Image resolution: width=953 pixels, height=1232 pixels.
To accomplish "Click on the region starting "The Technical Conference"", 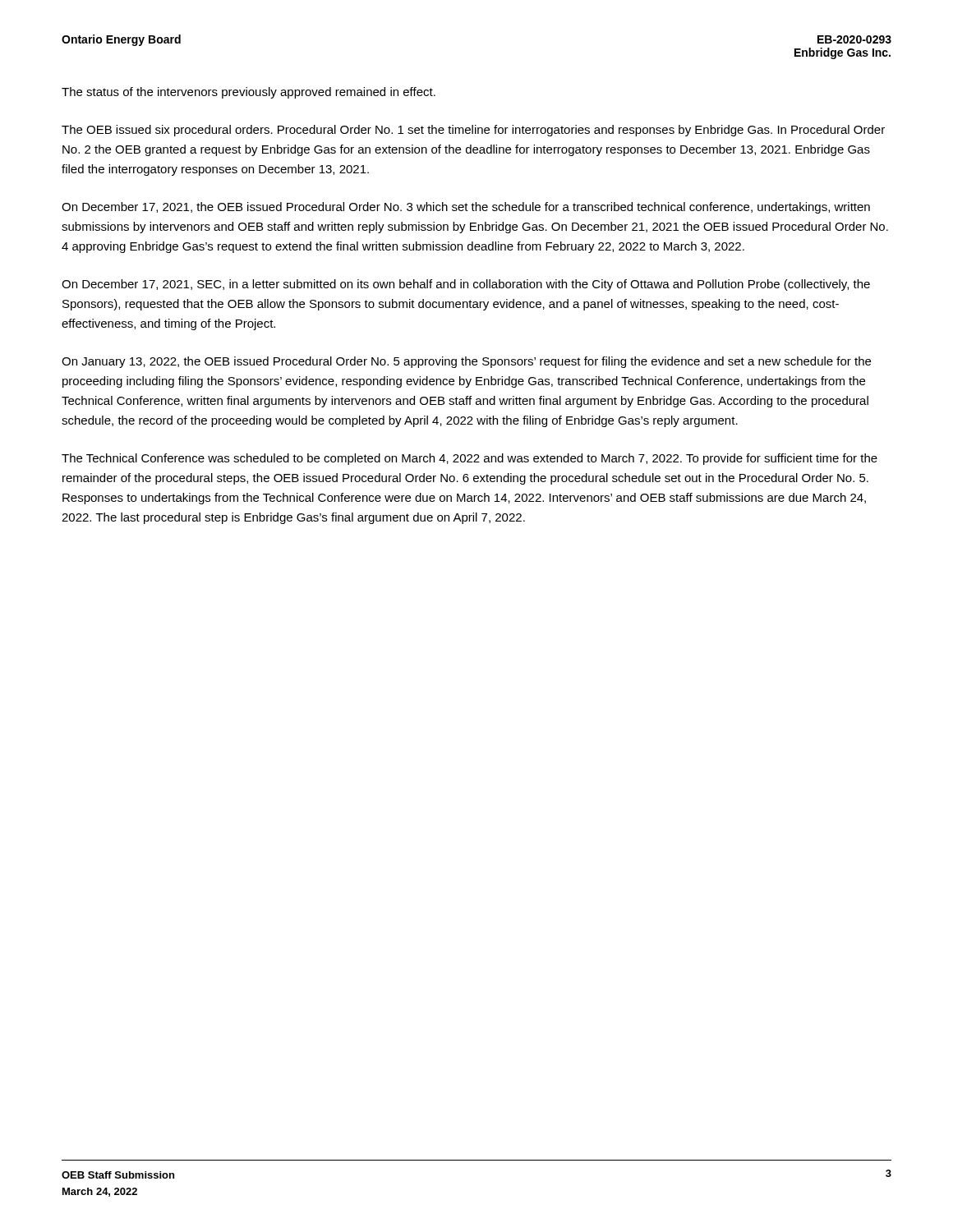I will coord(470,487).
